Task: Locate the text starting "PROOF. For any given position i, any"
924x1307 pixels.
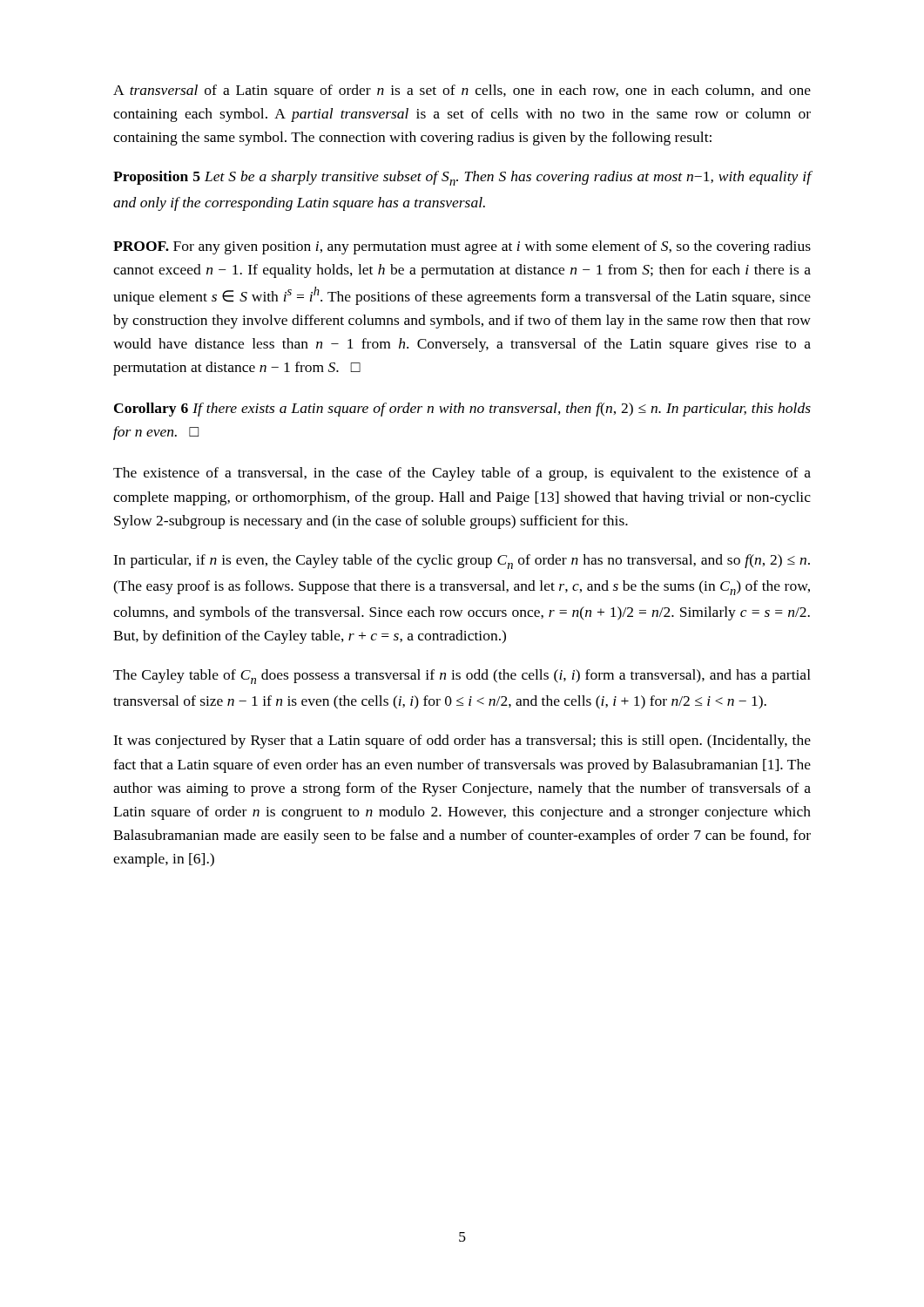Action: click(x=462, y=307)
